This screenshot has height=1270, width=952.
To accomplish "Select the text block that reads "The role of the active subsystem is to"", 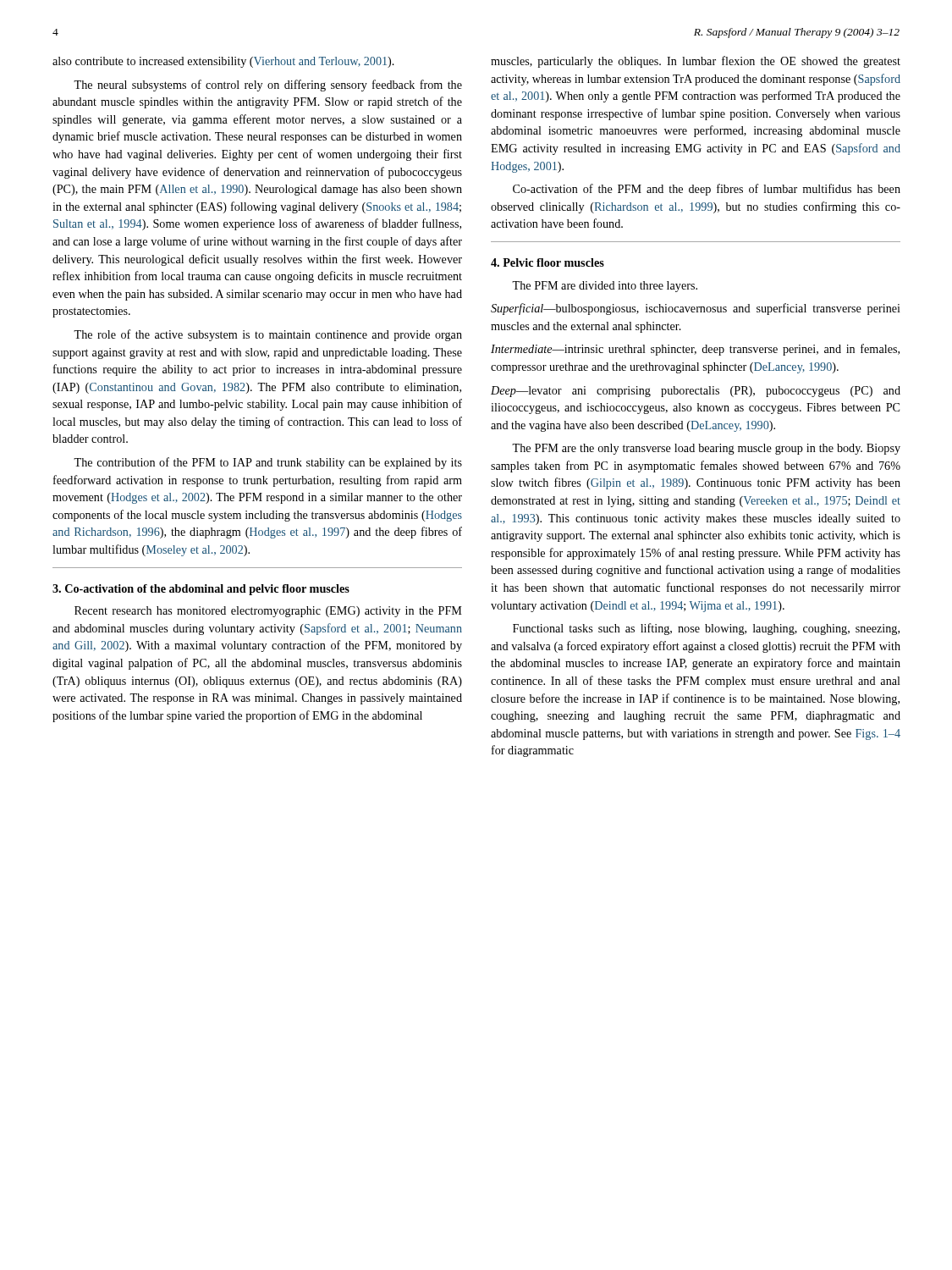I will click(257, 387).
